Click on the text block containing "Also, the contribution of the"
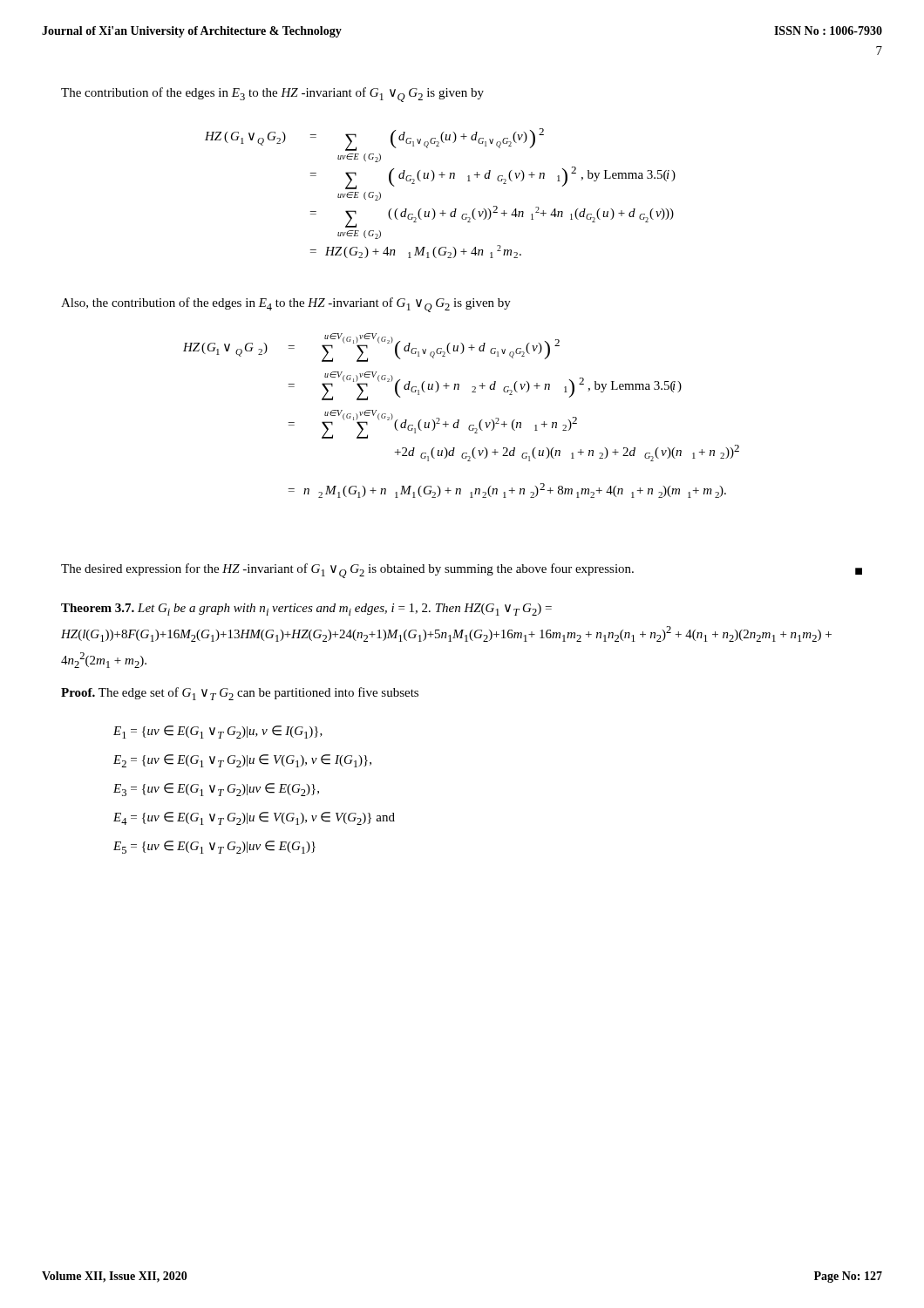The width and height of the screenshot is (924, 1308). coord(286,305)
